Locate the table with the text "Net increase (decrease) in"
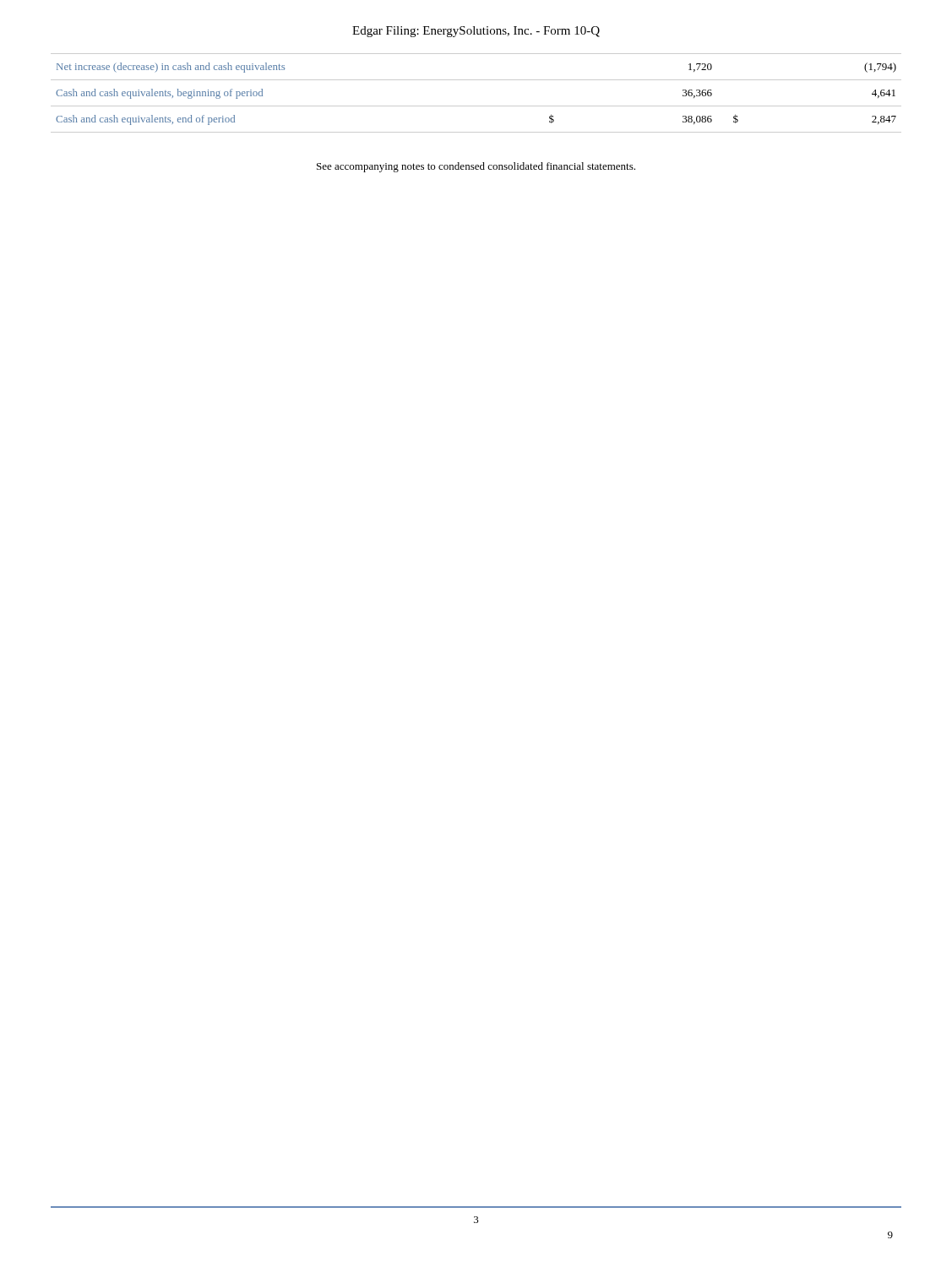 pos(476,93)
